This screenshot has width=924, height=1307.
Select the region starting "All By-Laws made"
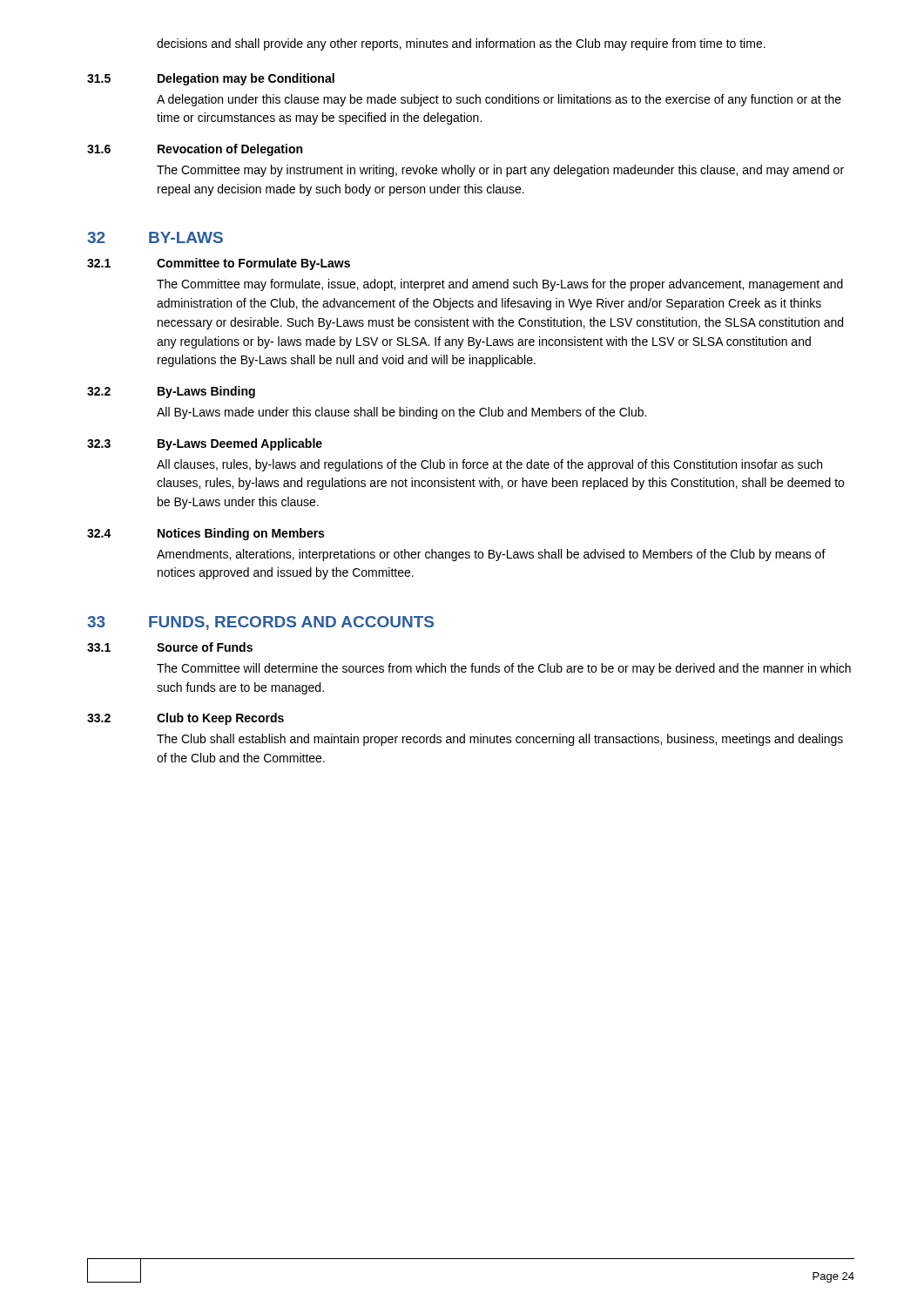tap(402, 412)
